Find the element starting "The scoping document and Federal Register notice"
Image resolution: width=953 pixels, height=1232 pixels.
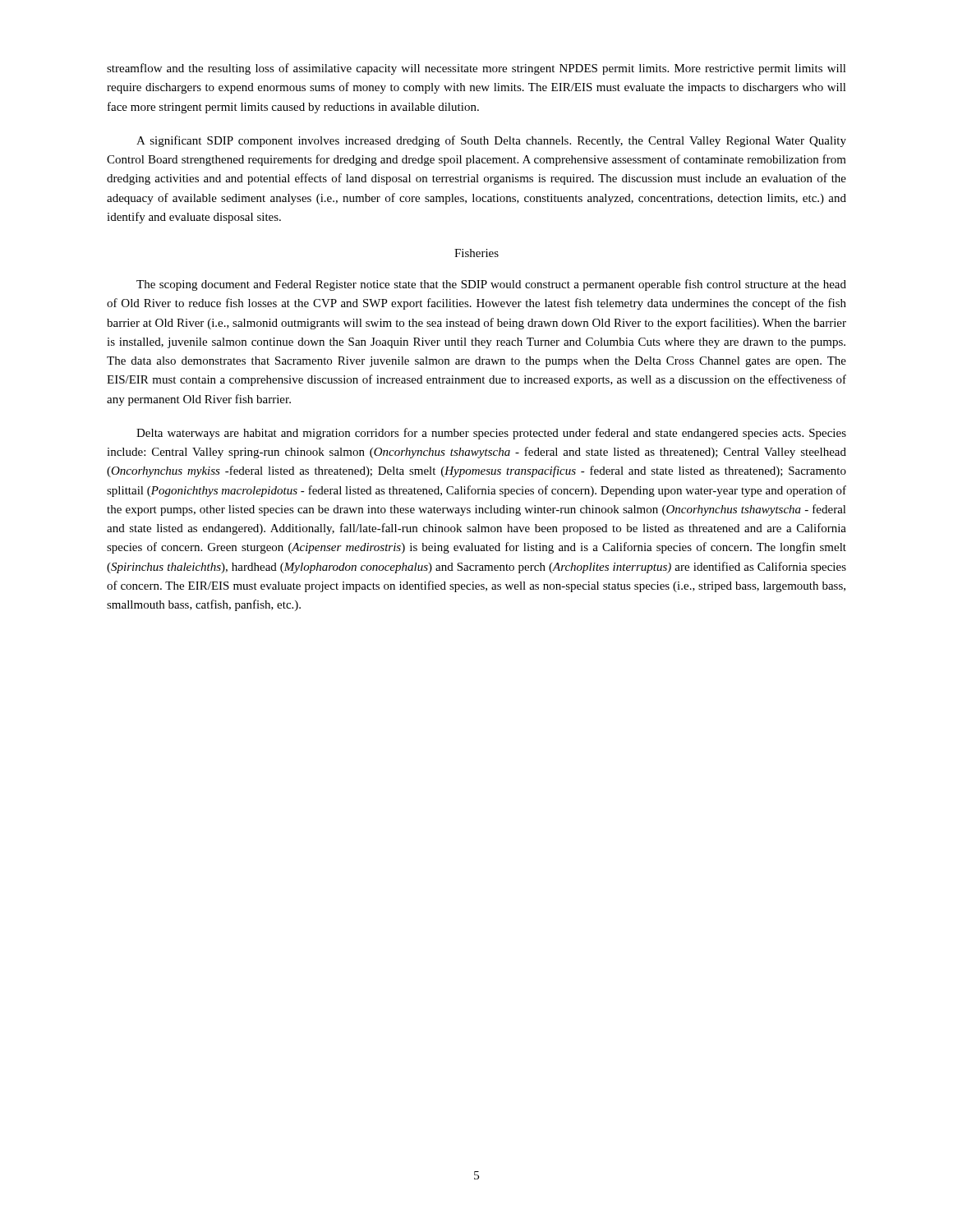pyautogui.click(x=476, y=445)
